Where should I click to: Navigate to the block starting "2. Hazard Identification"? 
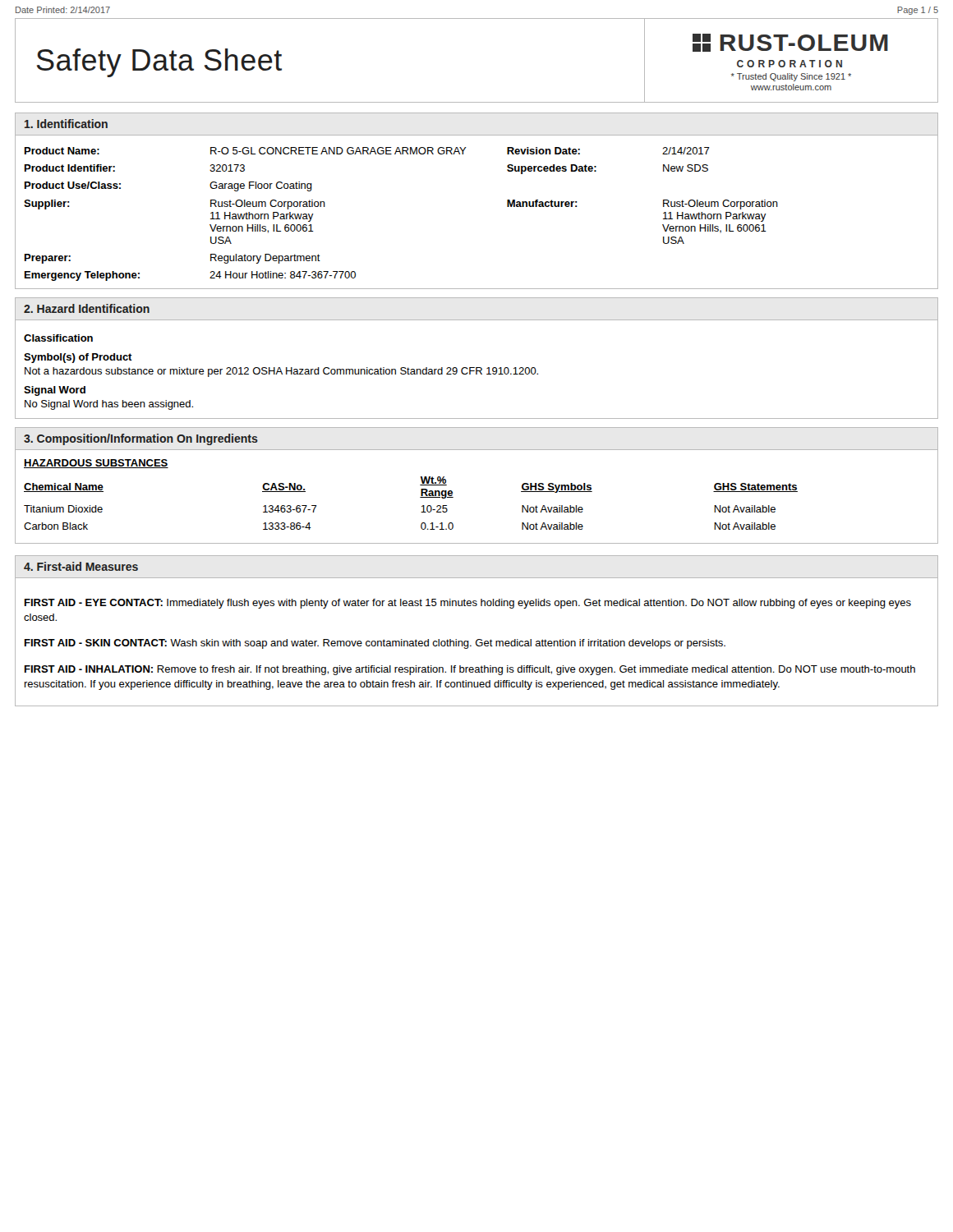coord(87,309)
